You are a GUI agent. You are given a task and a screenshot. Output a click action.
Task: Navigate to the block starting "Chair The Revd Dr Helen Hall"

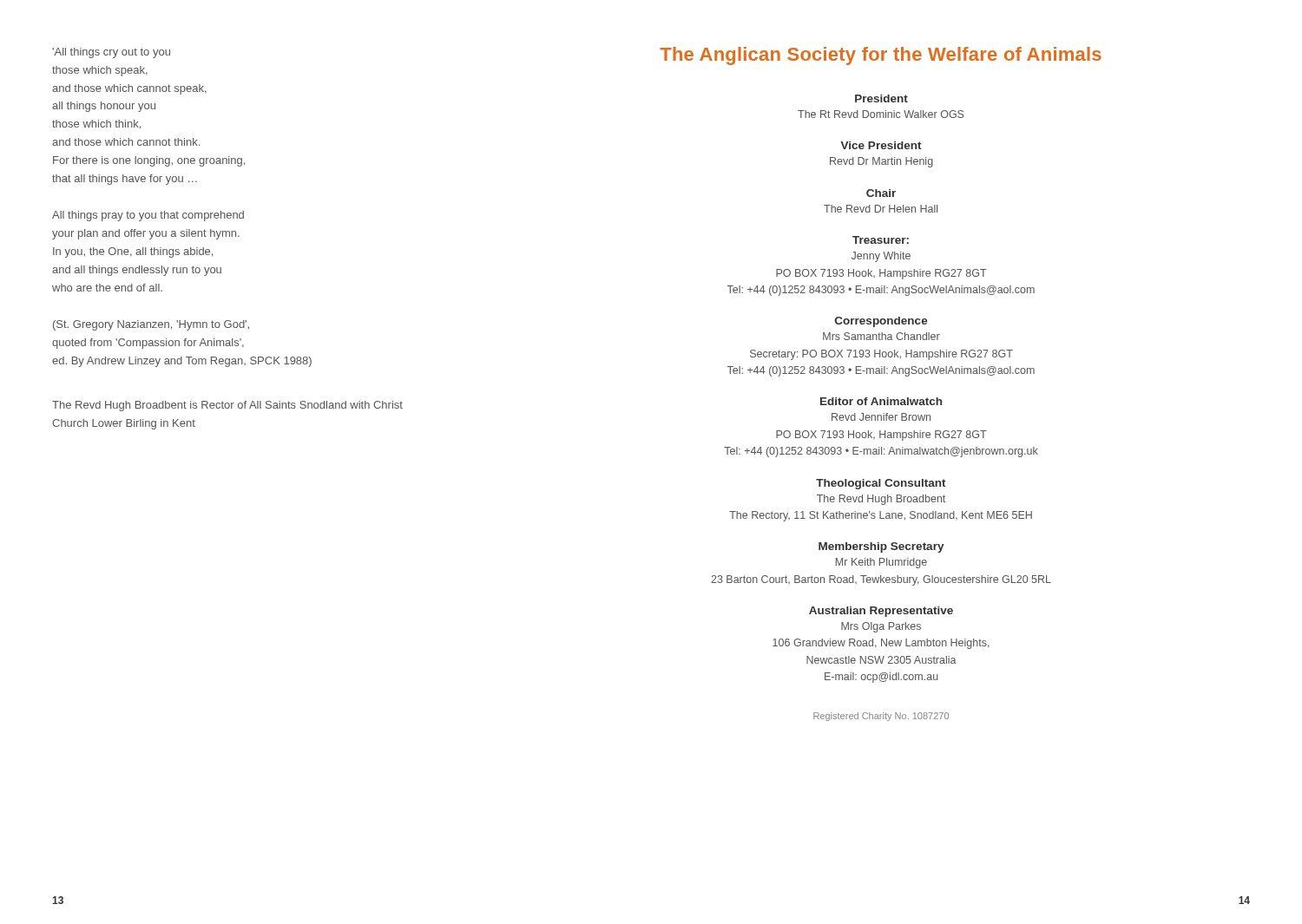881,201
